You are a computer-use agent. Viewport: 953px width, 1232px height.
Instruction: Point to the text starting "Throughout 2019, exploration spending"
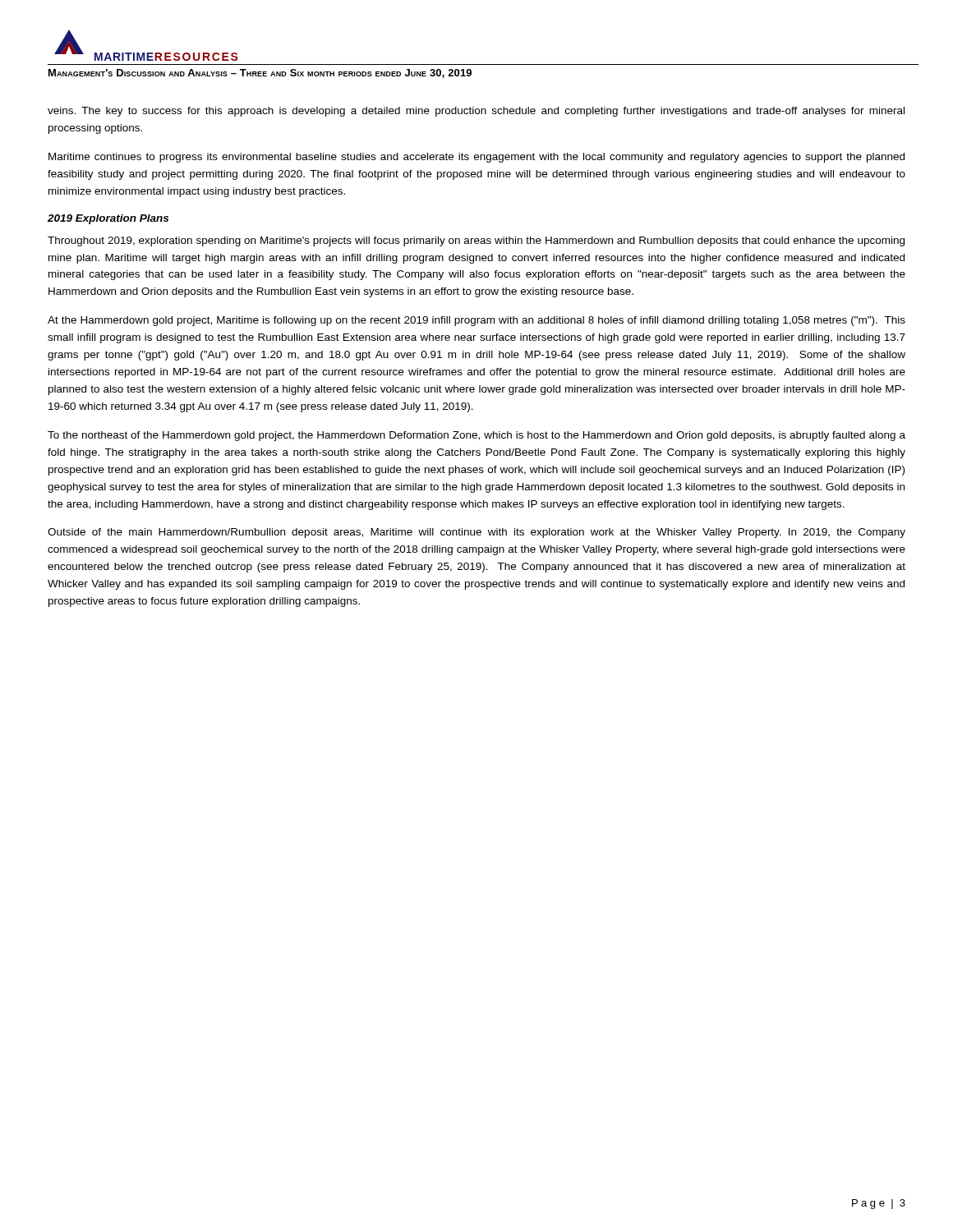476,266
